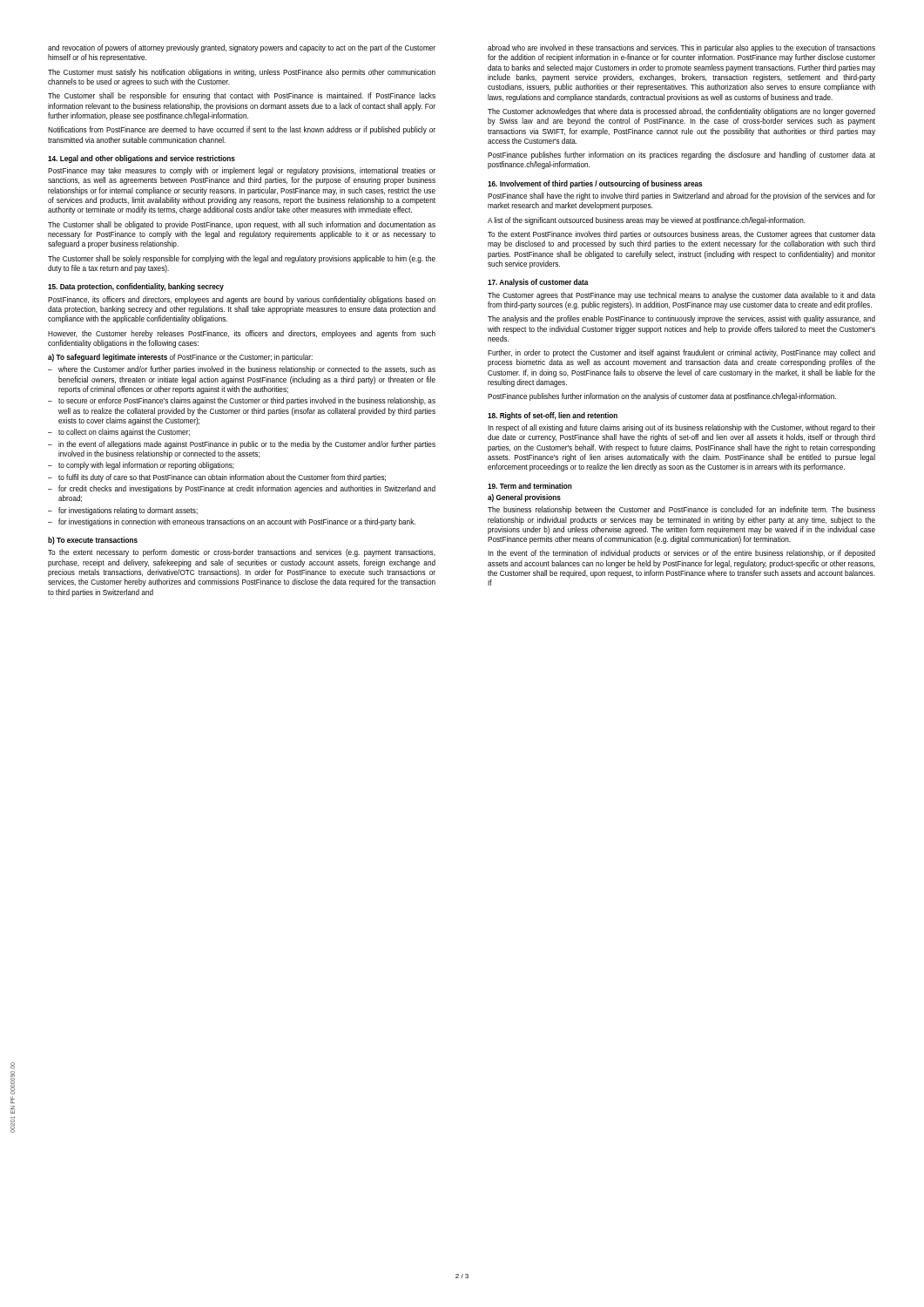
Task: Click on the text block containing "abroad who are involved in these transactions"
Action: tap(681, 107)
